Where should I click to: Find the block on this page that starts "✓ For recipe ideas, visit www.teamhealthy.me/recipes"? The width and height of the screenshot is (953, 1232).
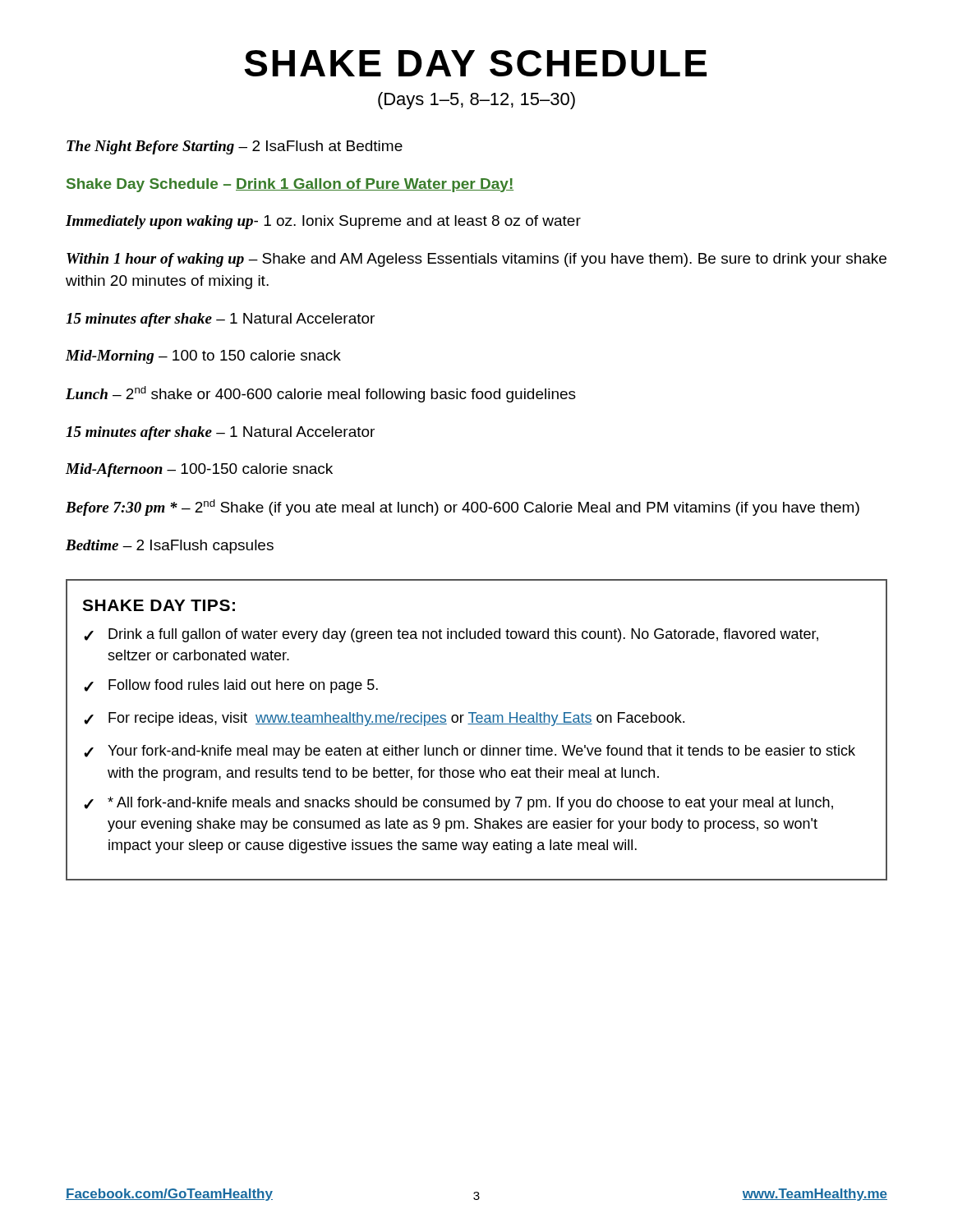point(472,720)
